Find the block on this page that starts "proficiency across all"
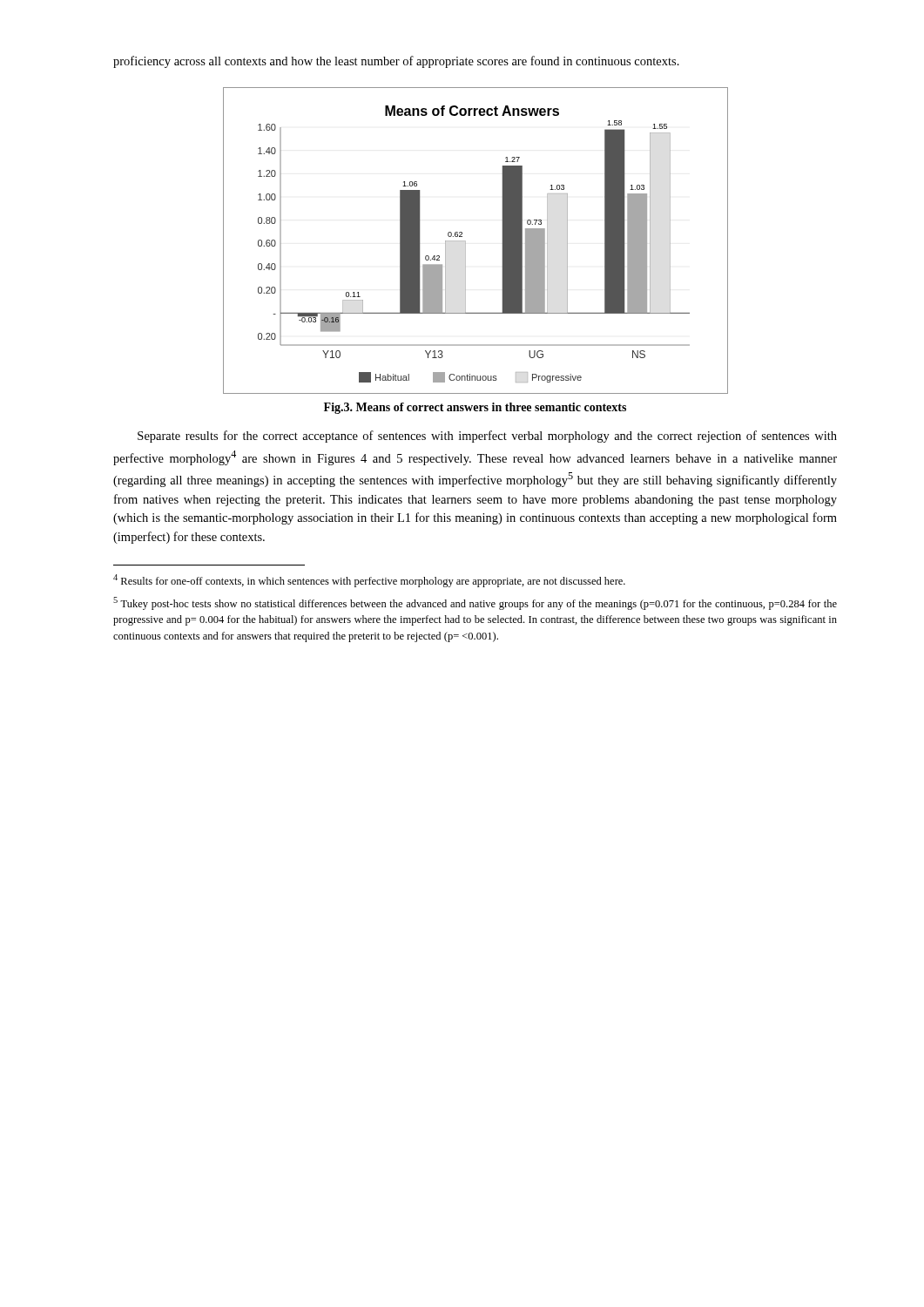This screenshot has height=1307, width=924. (396, 61)
